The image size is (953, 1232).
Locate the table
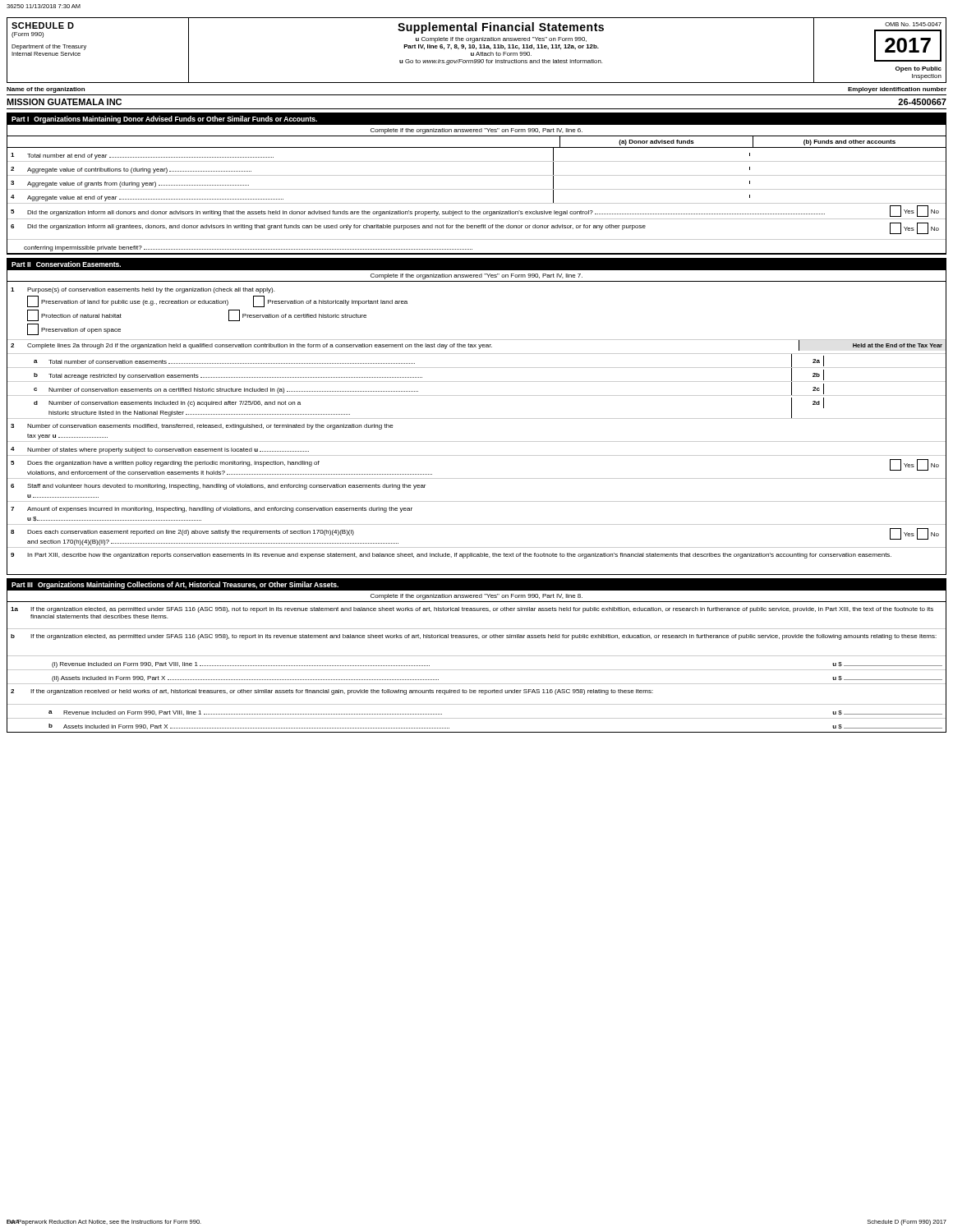[476, 176]
